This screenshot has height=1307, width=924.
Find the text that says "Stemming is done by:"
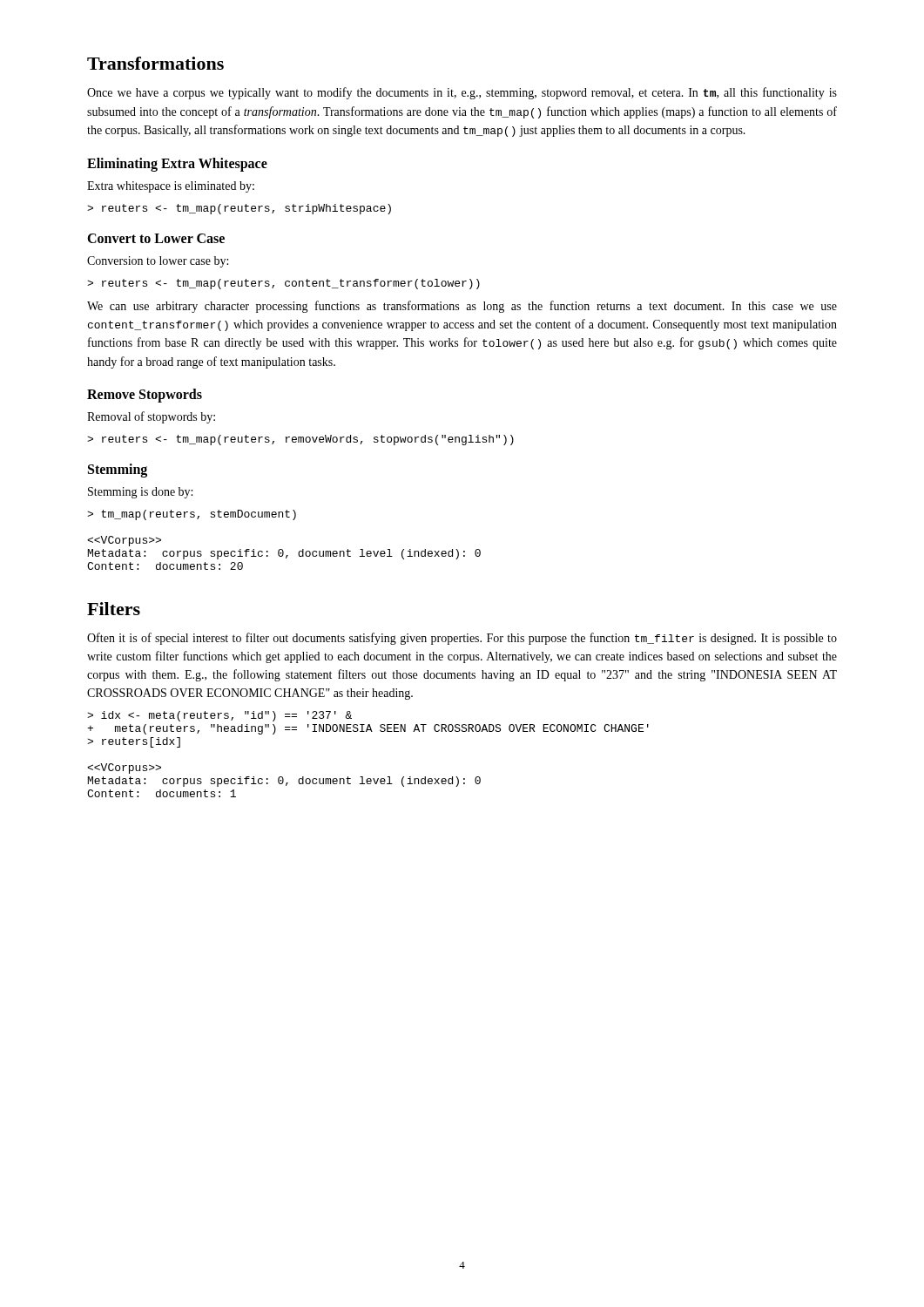pyautogui.click(x=140, y=493)
